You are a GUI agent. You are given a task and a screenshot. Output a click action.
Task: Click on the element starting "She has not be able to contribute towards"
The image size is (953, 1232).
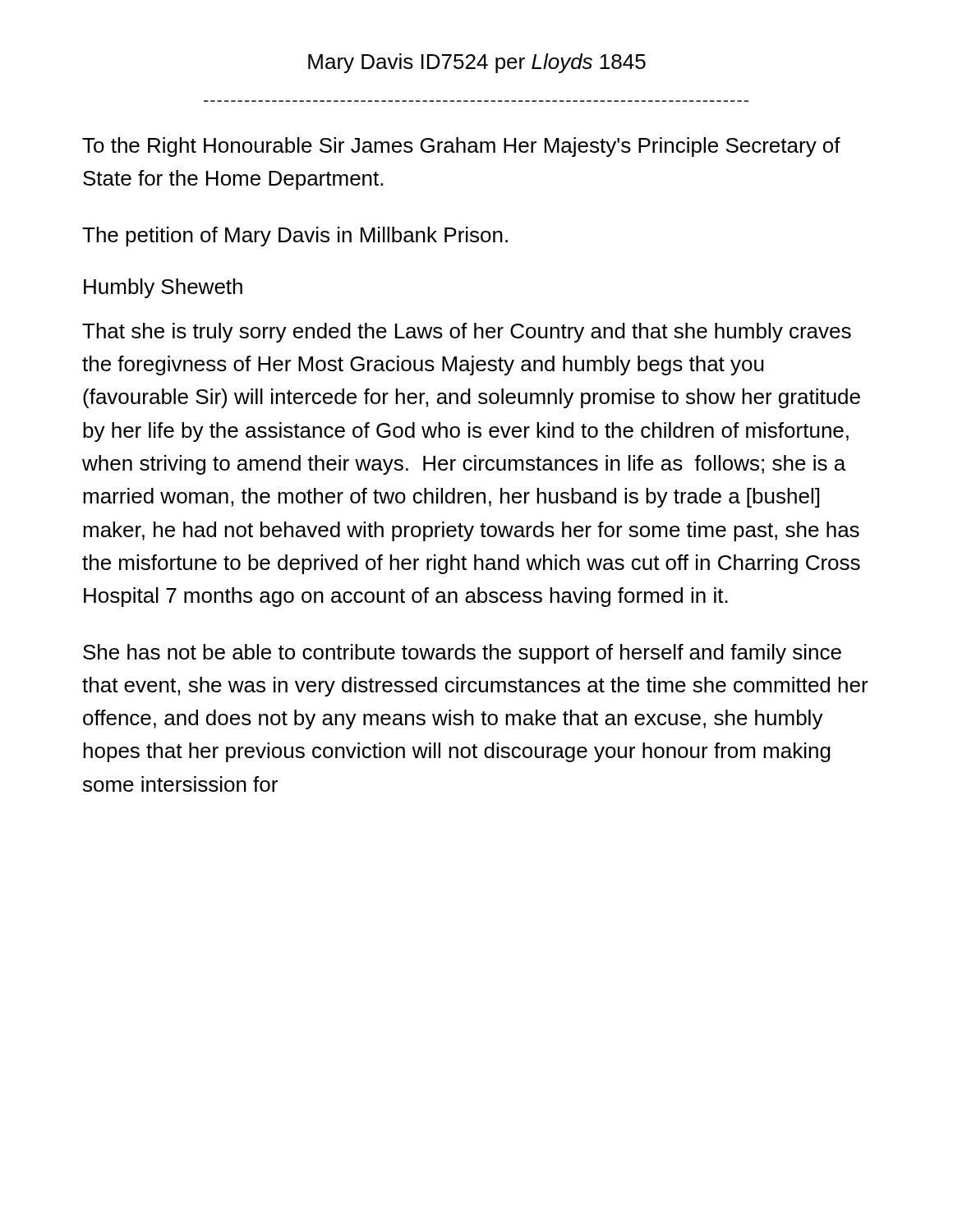(475, 718)
